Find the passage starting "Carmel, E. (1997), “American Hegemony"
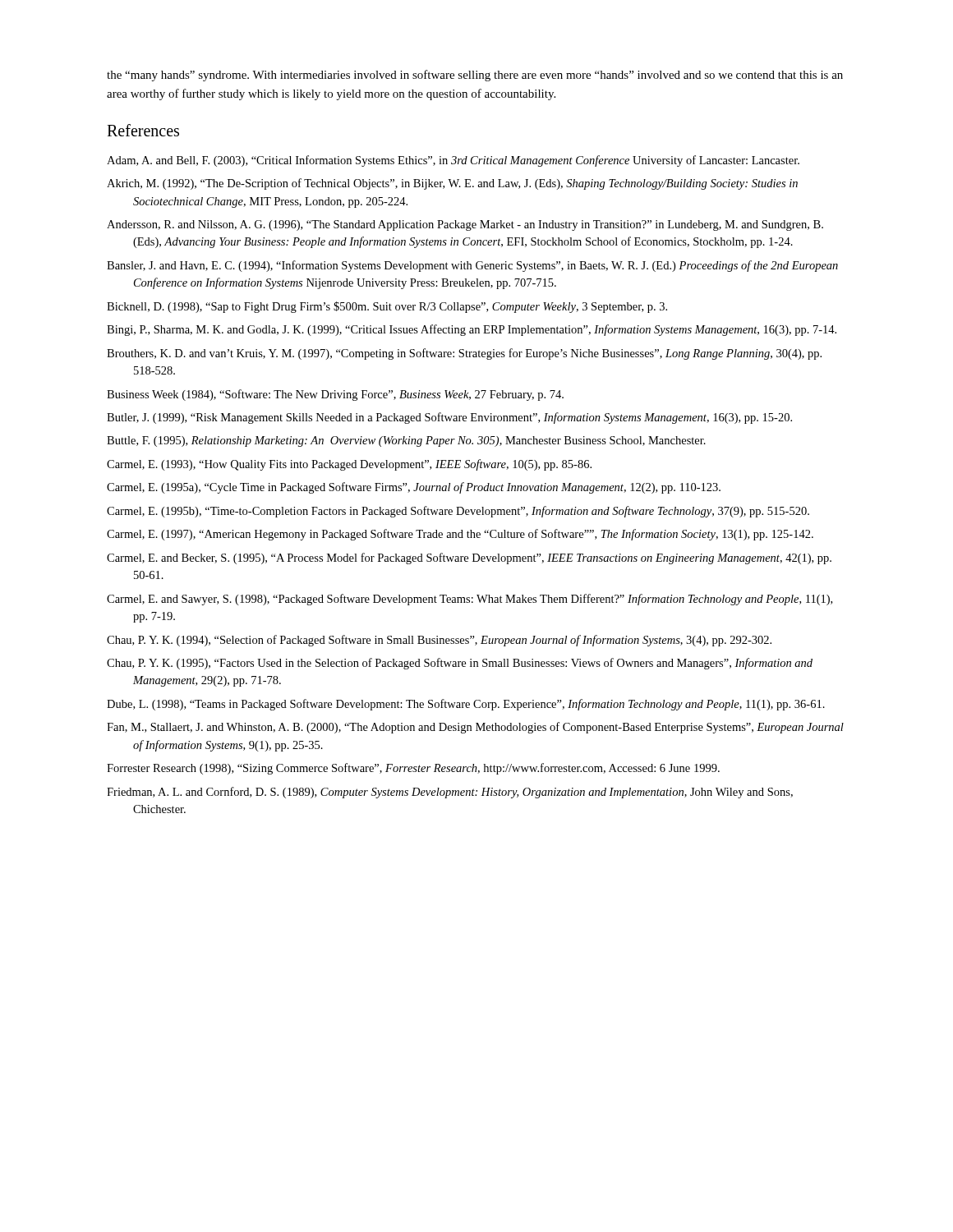 (460, 534)
